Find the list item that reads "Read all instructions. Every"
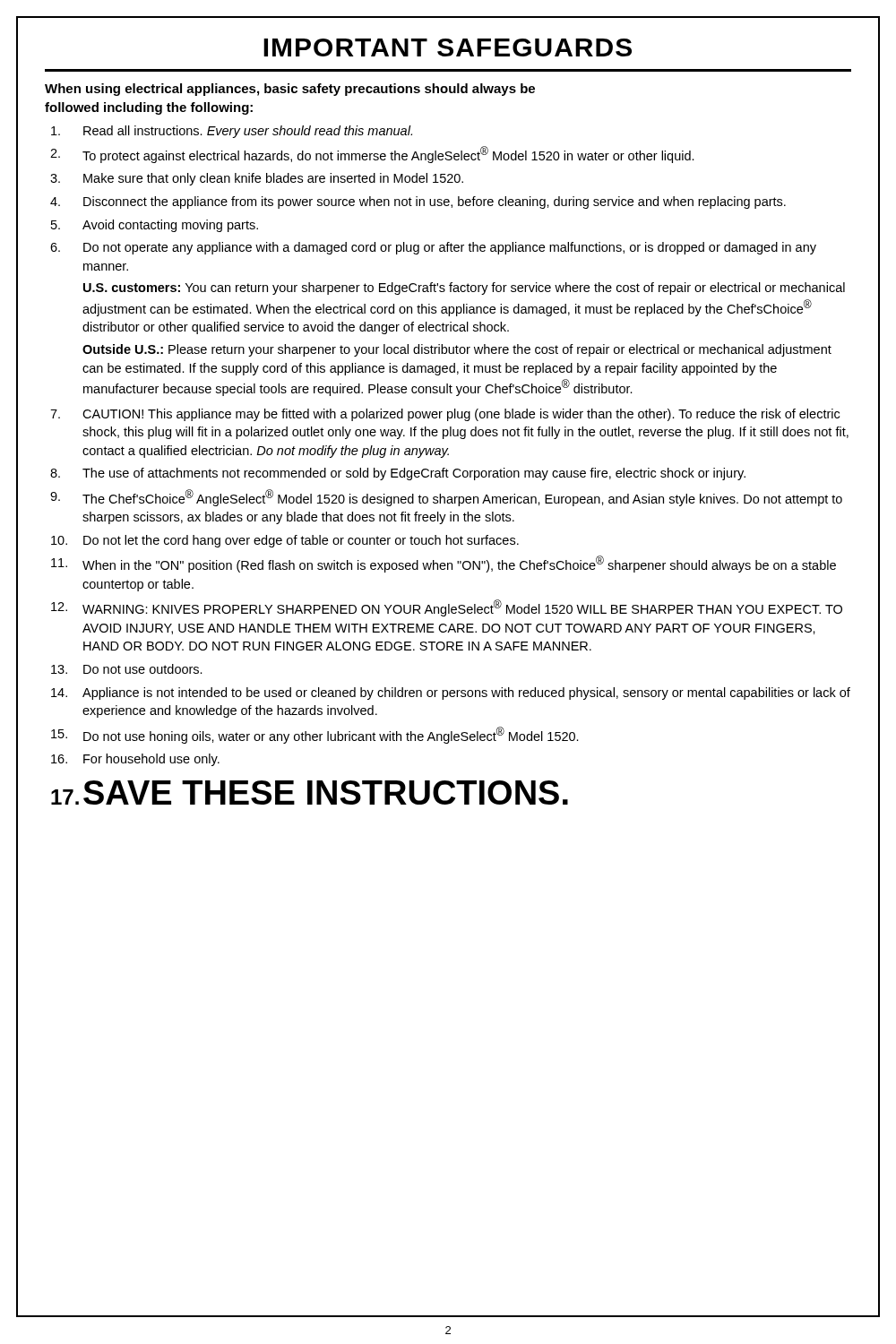 (x=232, y=132)
